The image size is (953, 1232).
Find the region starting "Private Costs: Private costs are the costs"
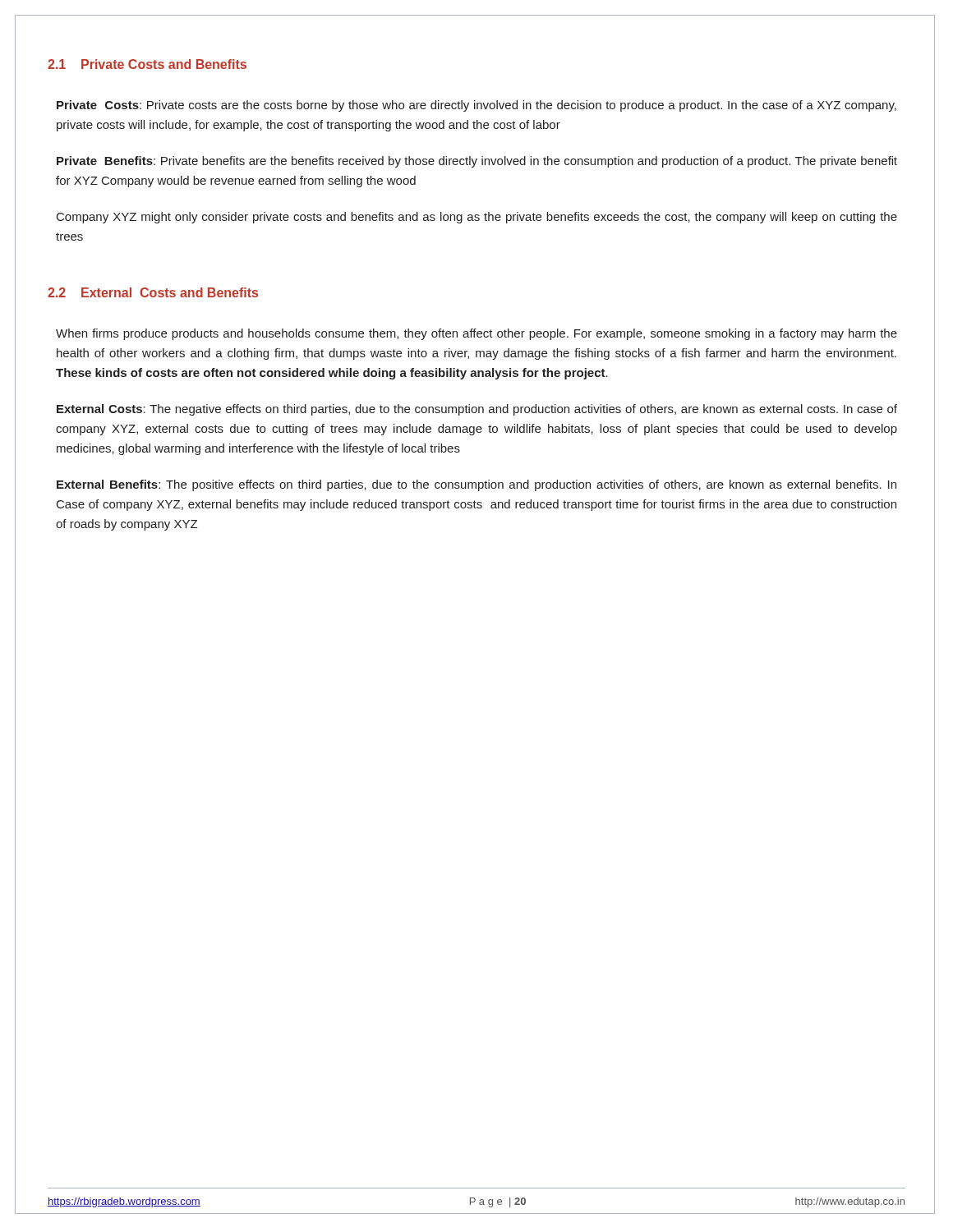476,115
